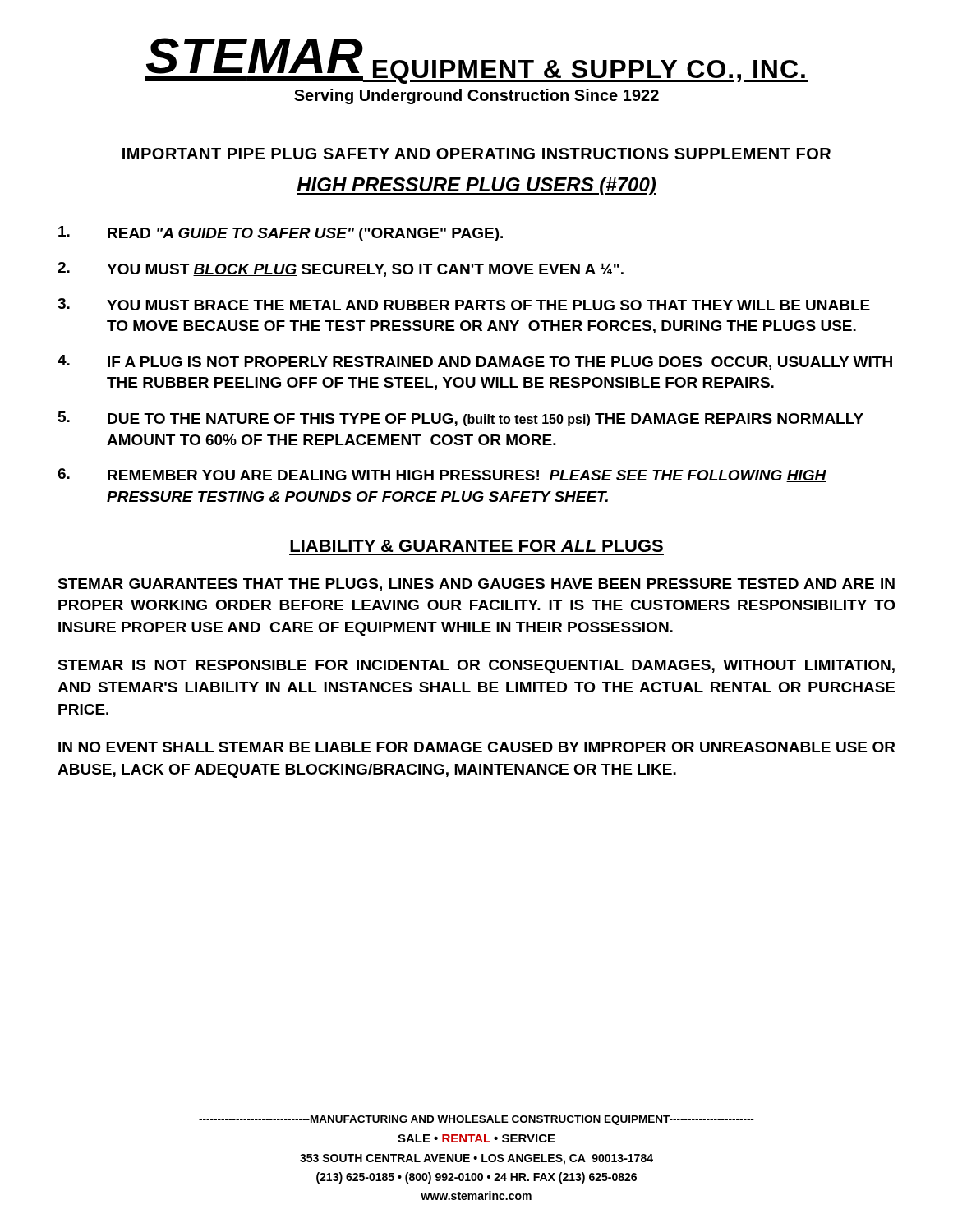Navigate to the block starting "2. YOU MUST BLOCK PLUG"

[476, 269]
